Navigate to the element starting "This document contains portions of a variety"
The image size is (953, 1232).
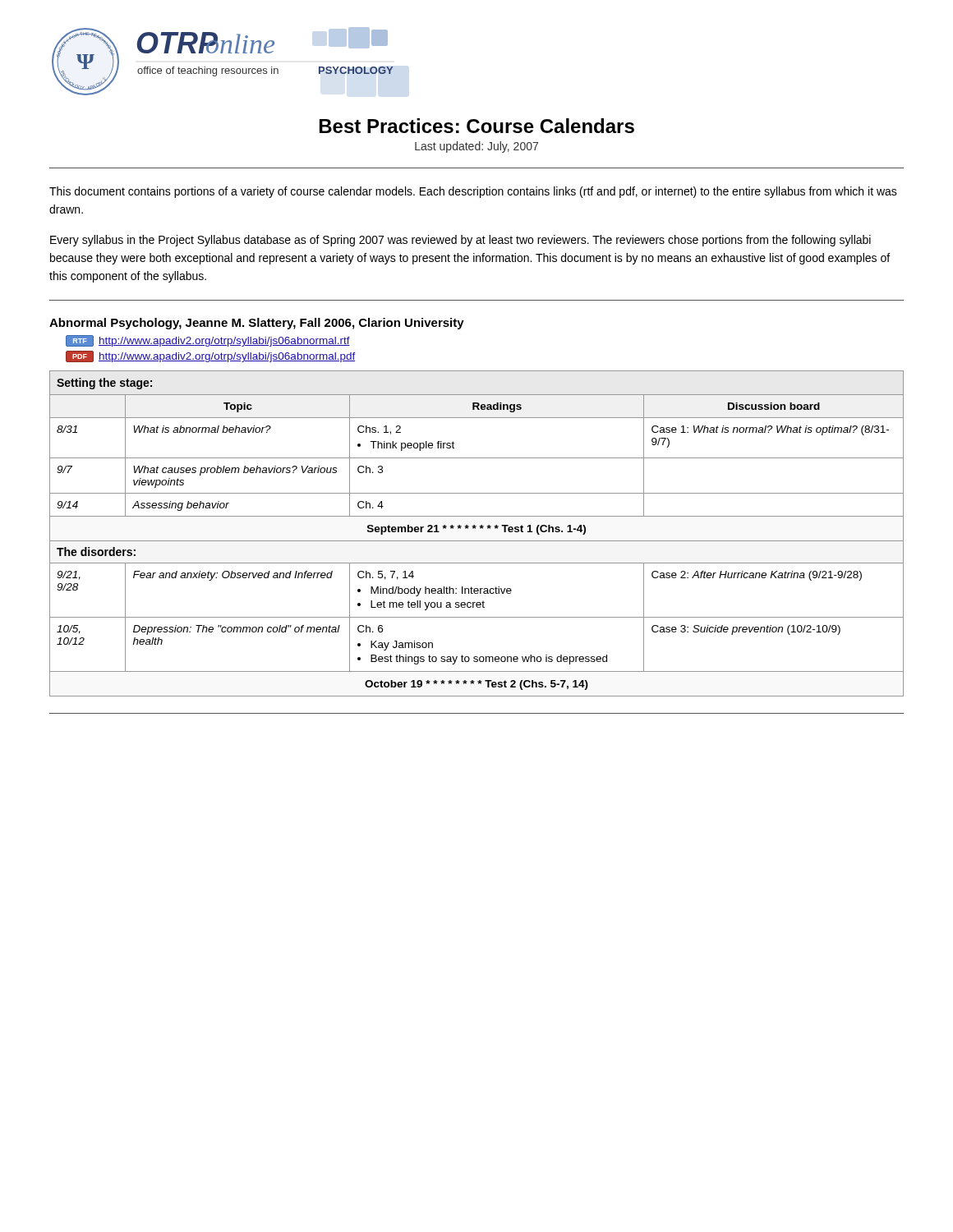pyautogui.click(x=473, y=200)
